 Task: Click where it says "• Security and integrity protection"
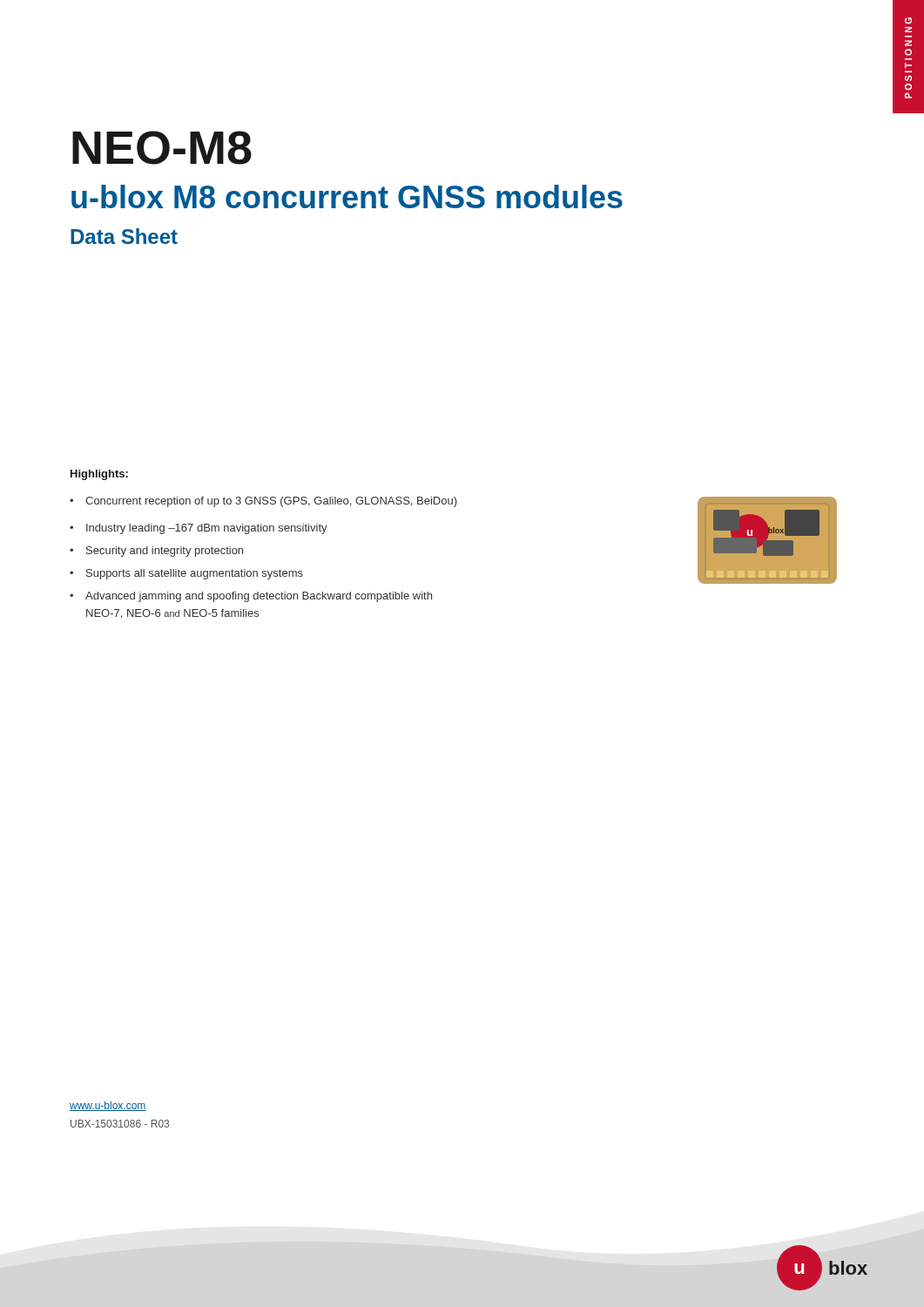tap(157, 551)
